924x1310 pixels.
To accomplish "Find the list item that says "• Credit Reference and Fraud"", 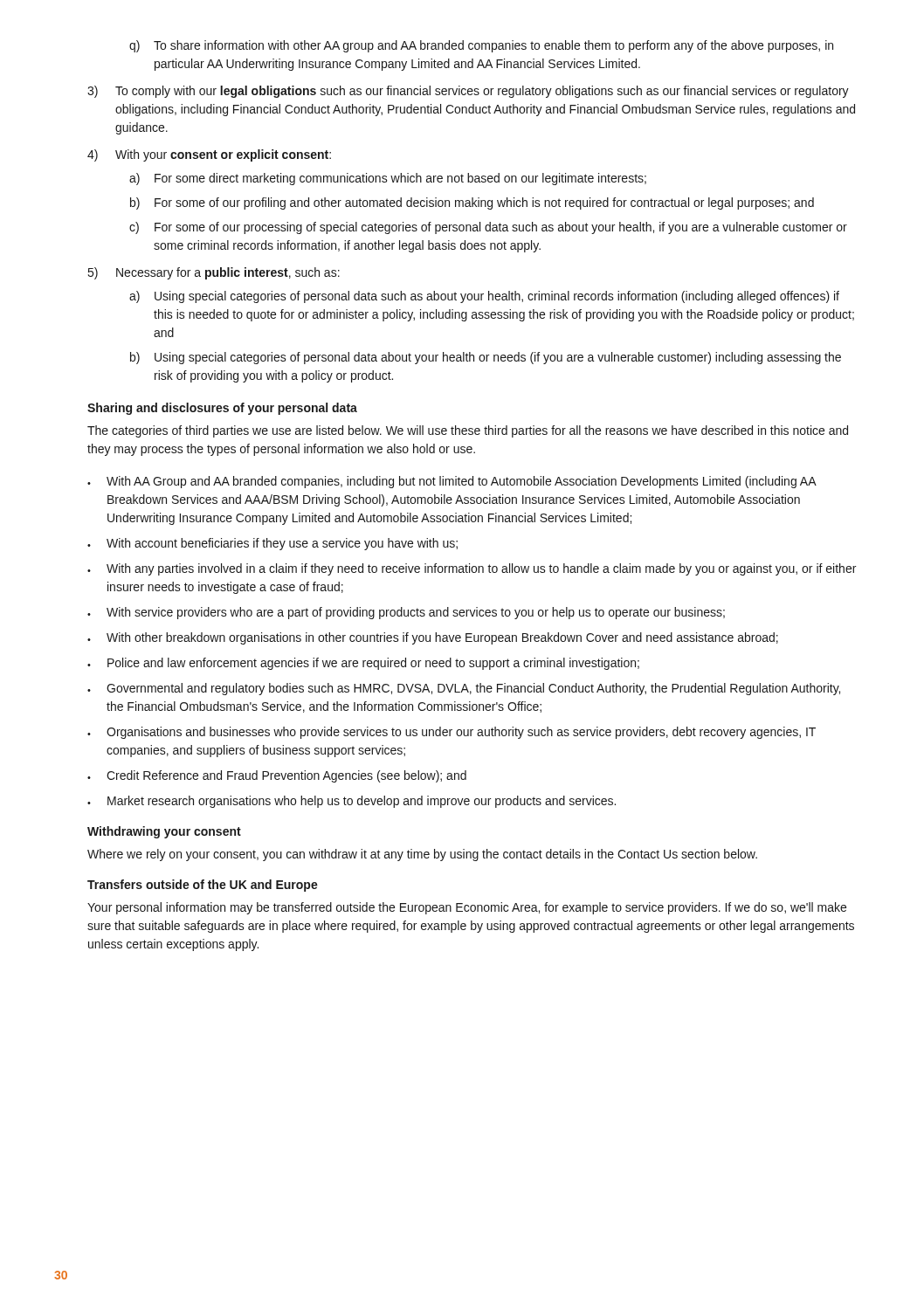I will 474,776.
